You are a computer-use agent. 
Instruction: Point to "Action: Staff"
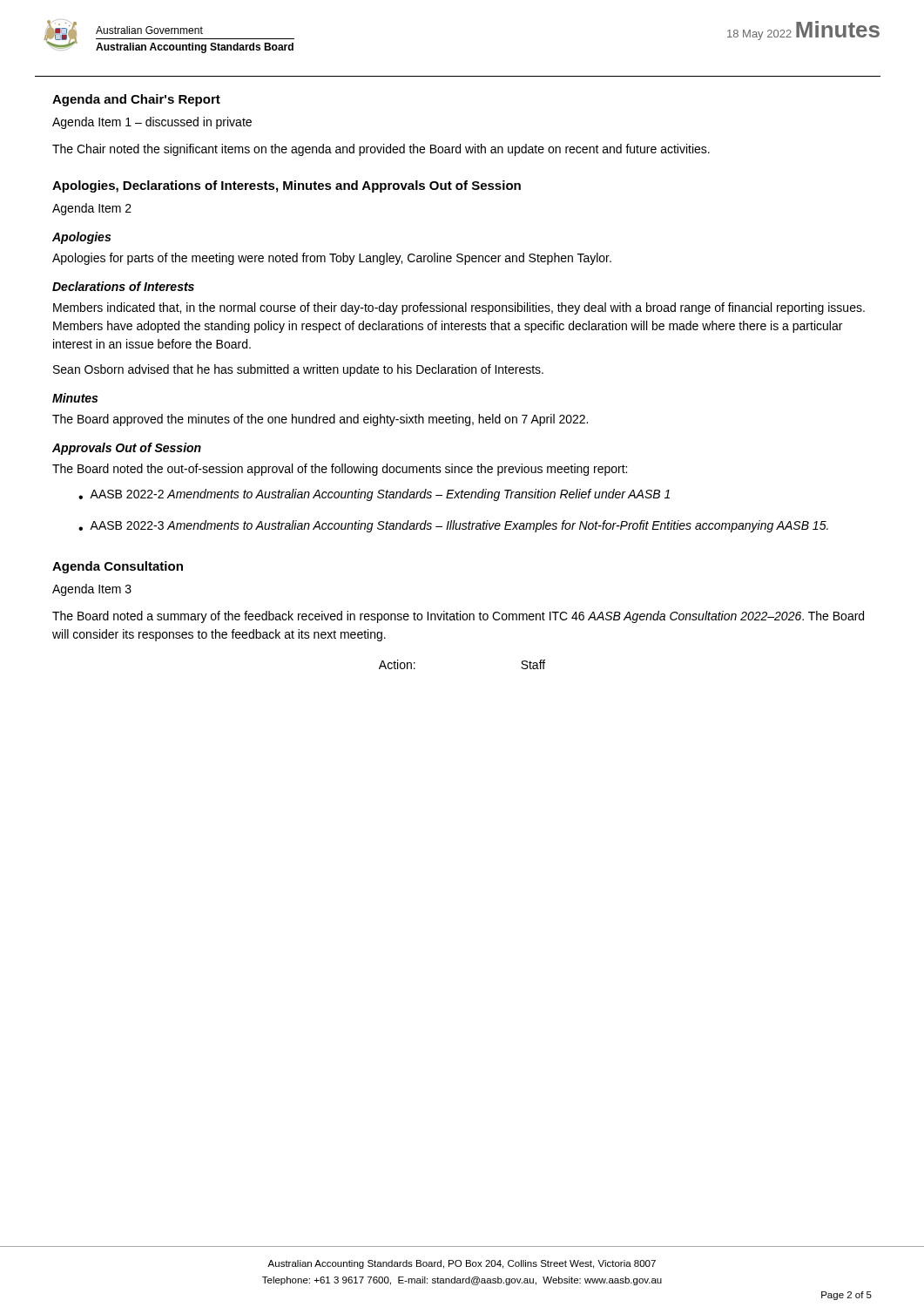398,664
